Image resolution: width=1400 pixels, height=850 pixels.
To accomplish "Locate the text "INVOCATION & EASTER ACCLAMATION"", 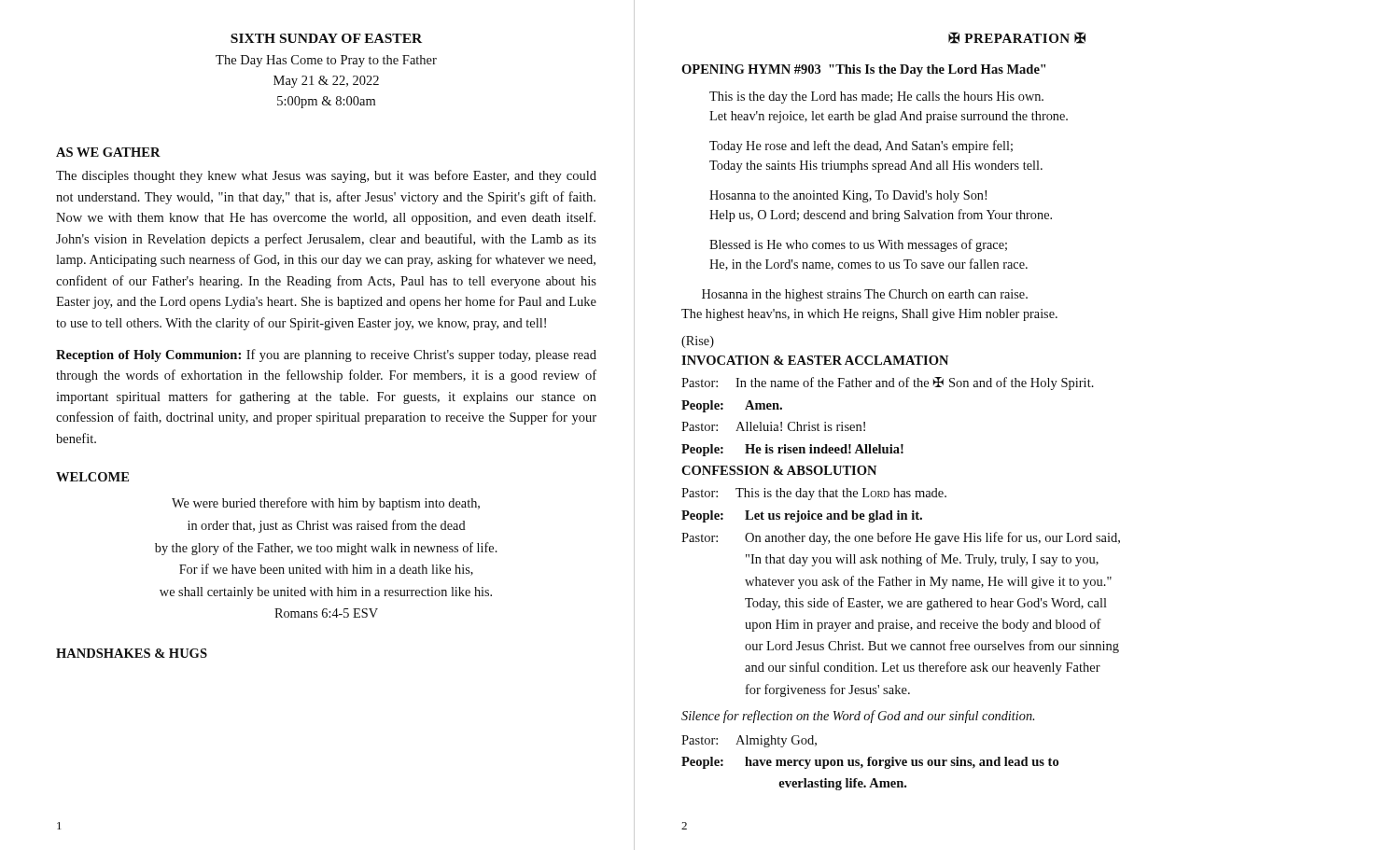I will pyautogui.click(x=815, y=360).
